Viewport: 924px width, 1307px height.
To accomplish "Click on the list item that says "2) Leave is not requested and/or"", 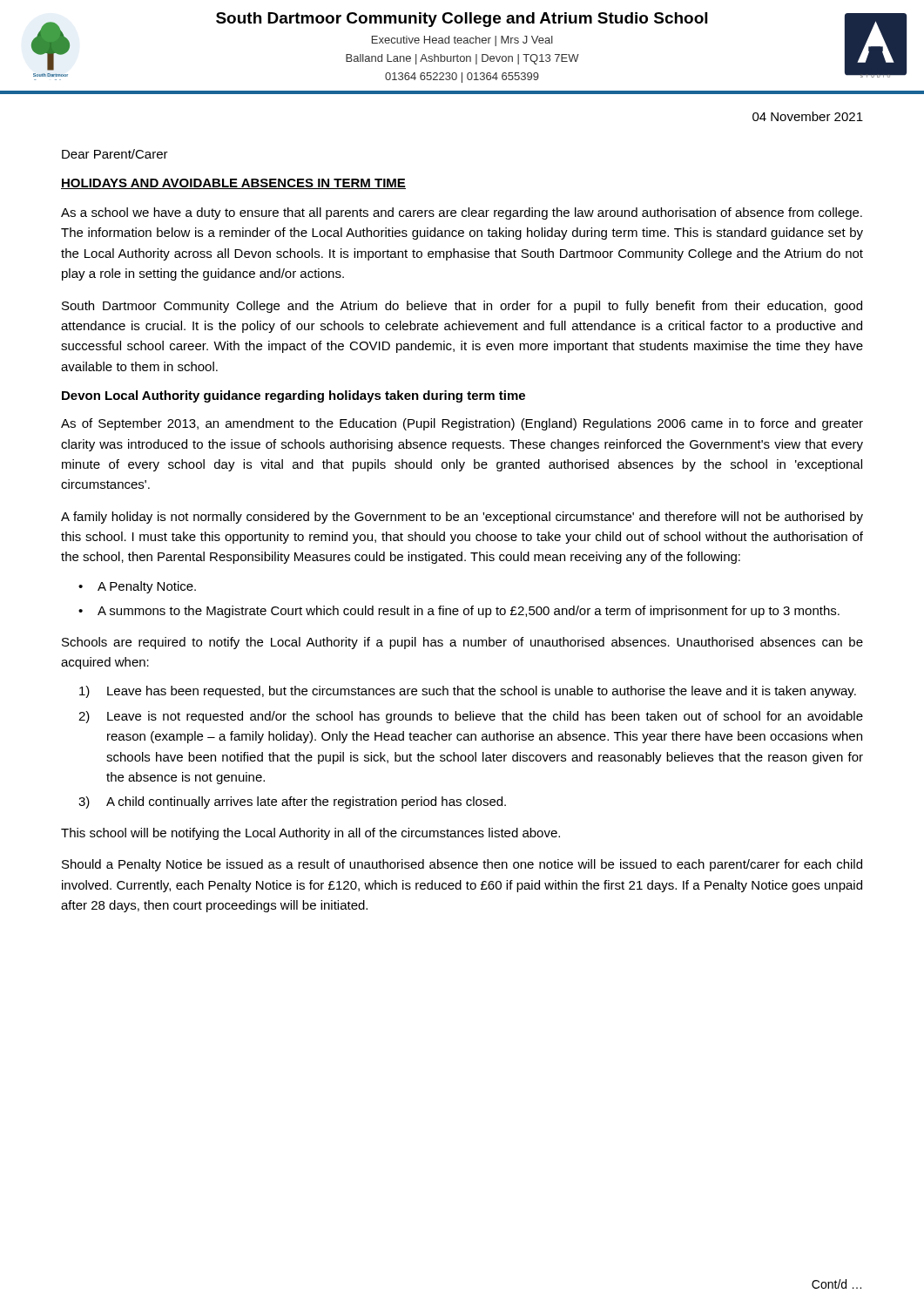I will tap(471, 746).
